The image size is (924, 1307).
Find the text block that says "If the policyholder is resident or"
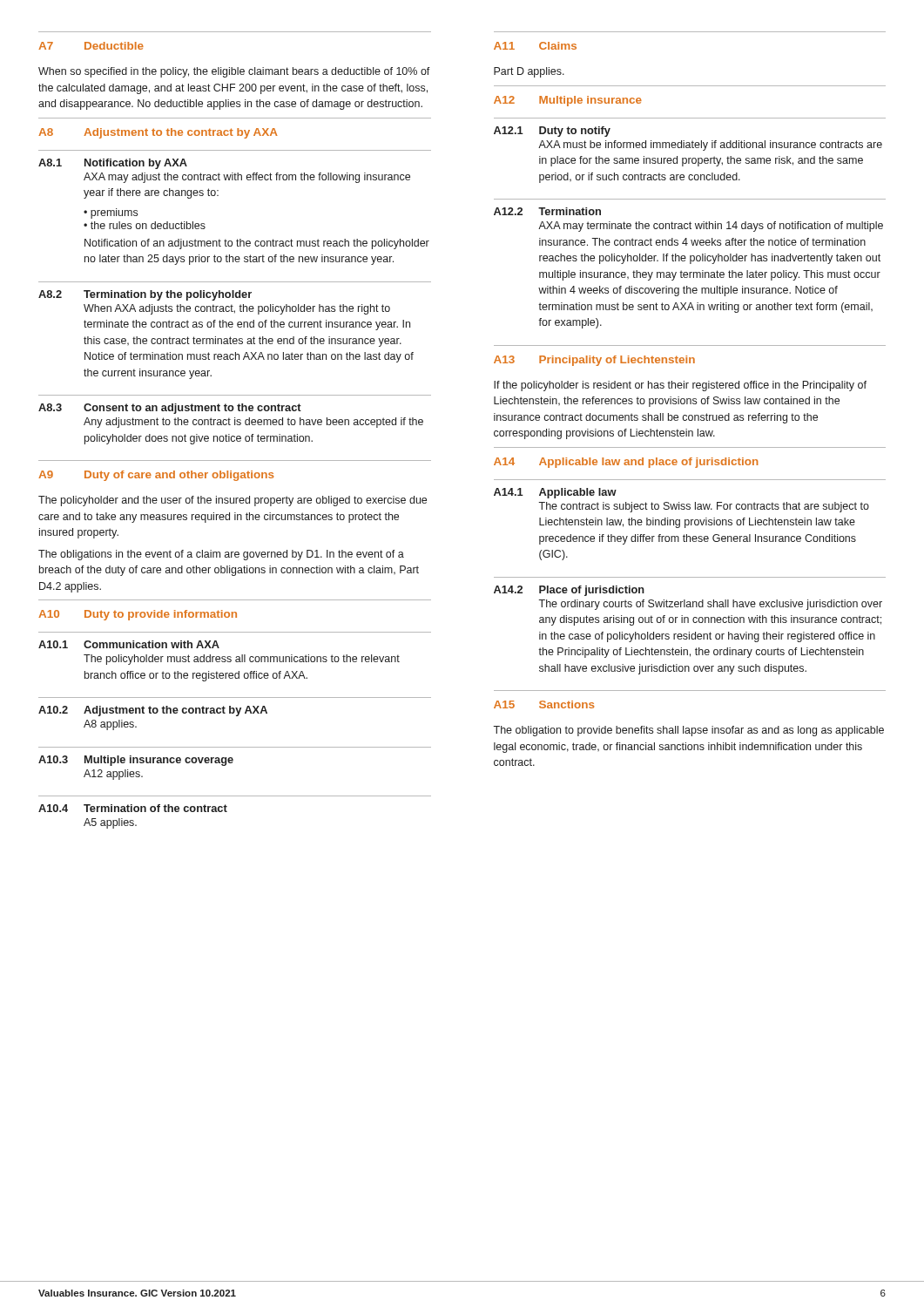(x=689, y=409)
